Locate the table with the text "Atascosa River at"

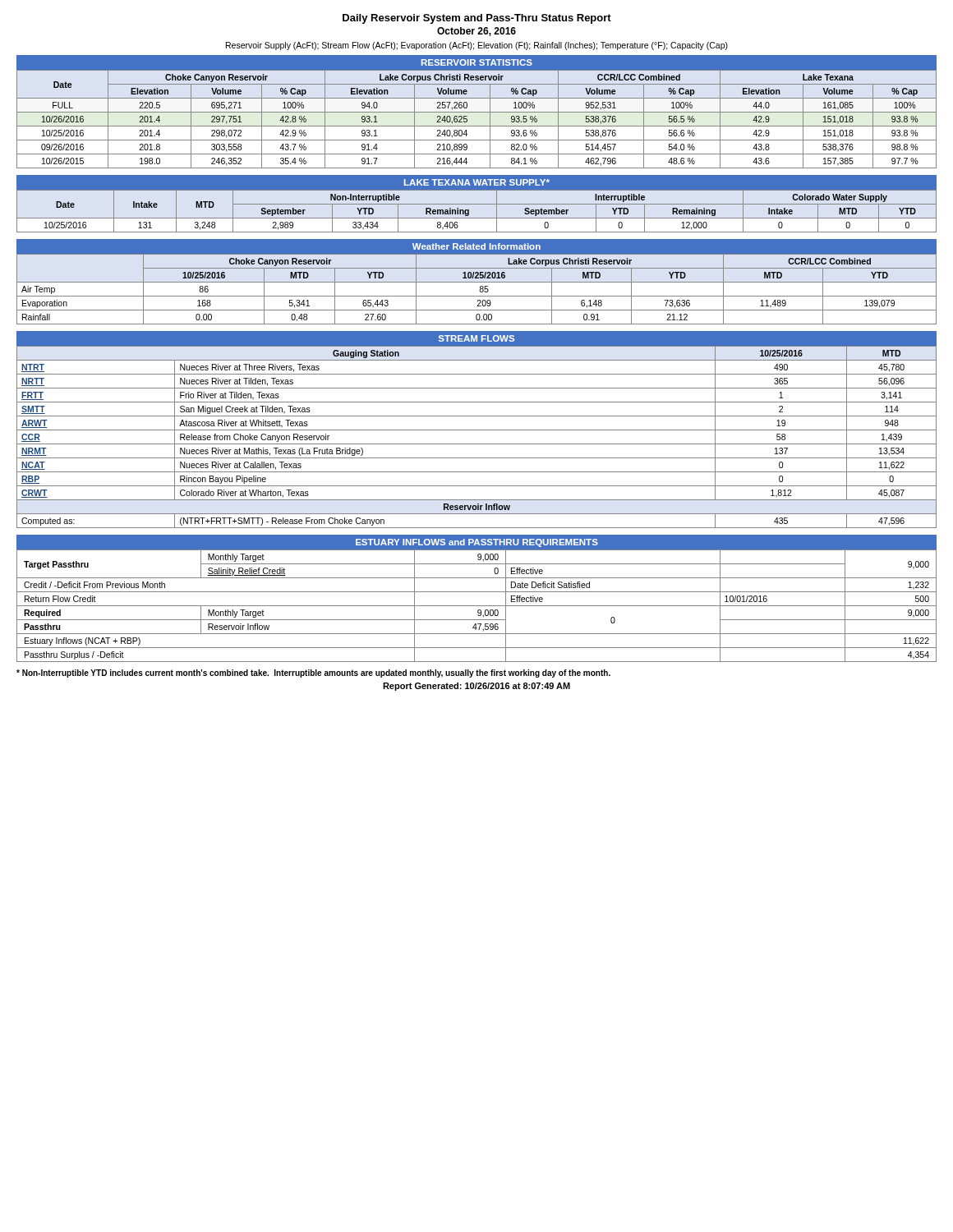476,430
